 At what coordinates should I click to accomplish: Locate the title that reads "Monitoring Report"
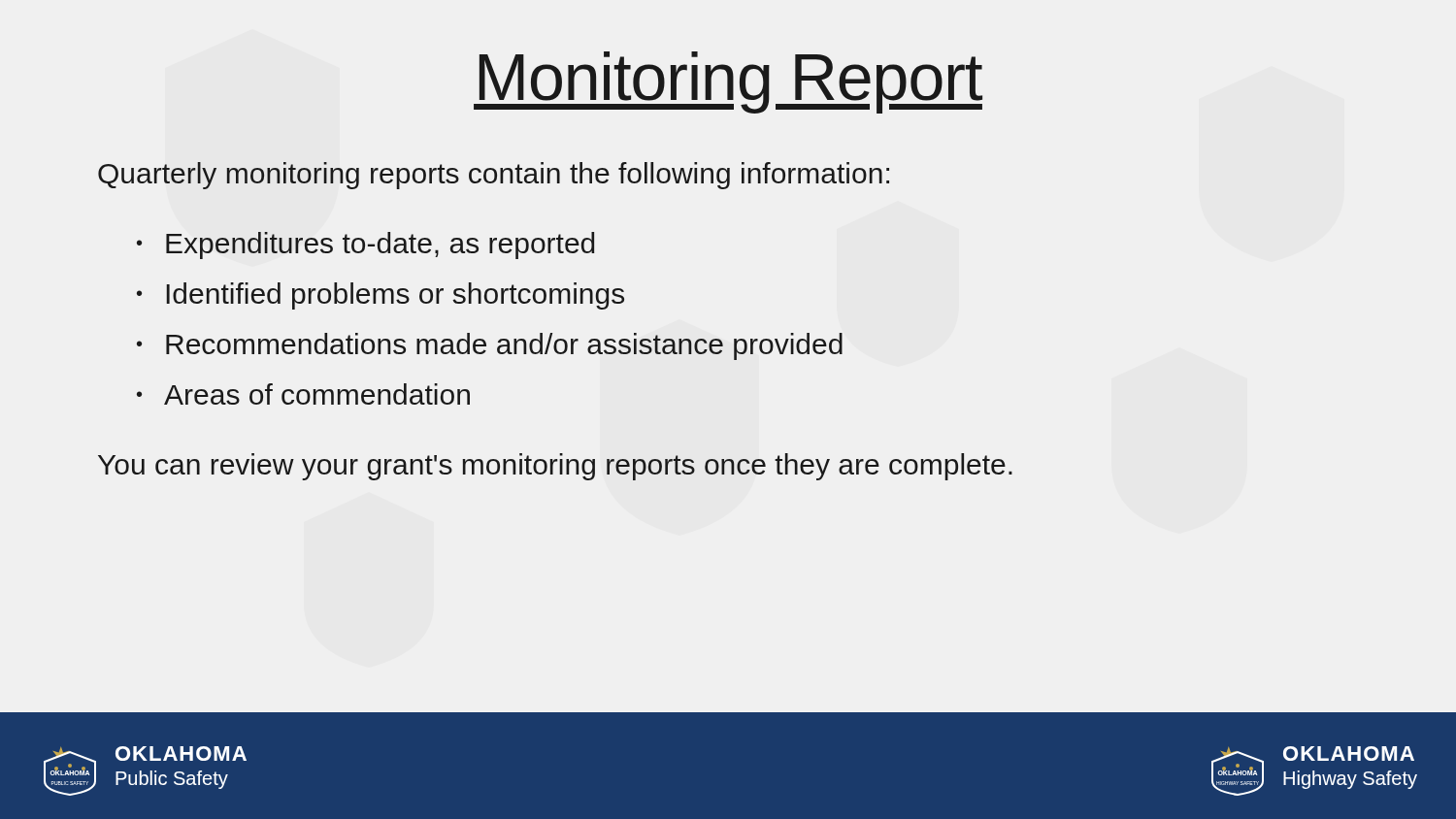click(x=728, y=77)
